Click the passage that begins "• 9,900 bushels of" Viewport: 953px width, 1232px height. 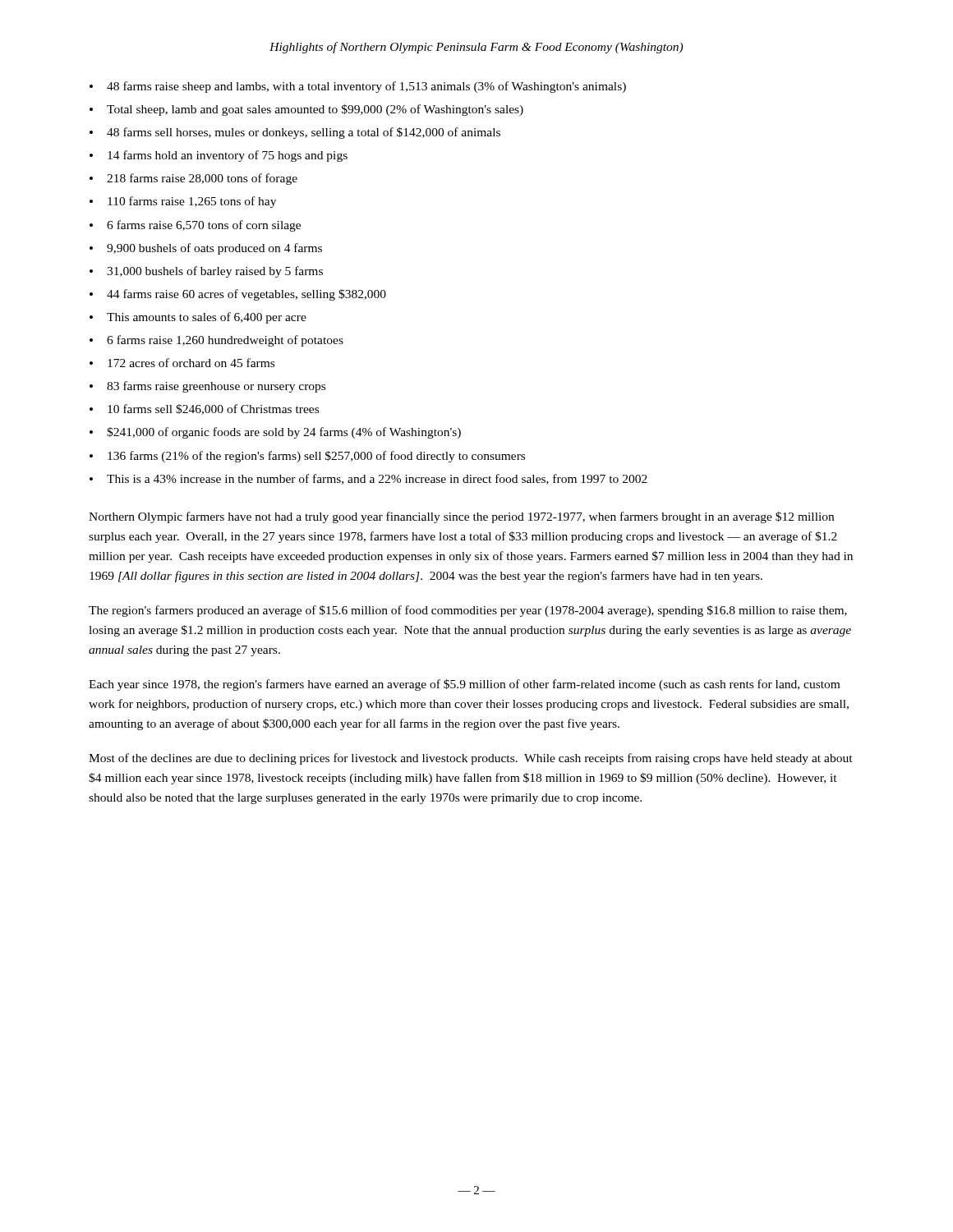point(206,249)
